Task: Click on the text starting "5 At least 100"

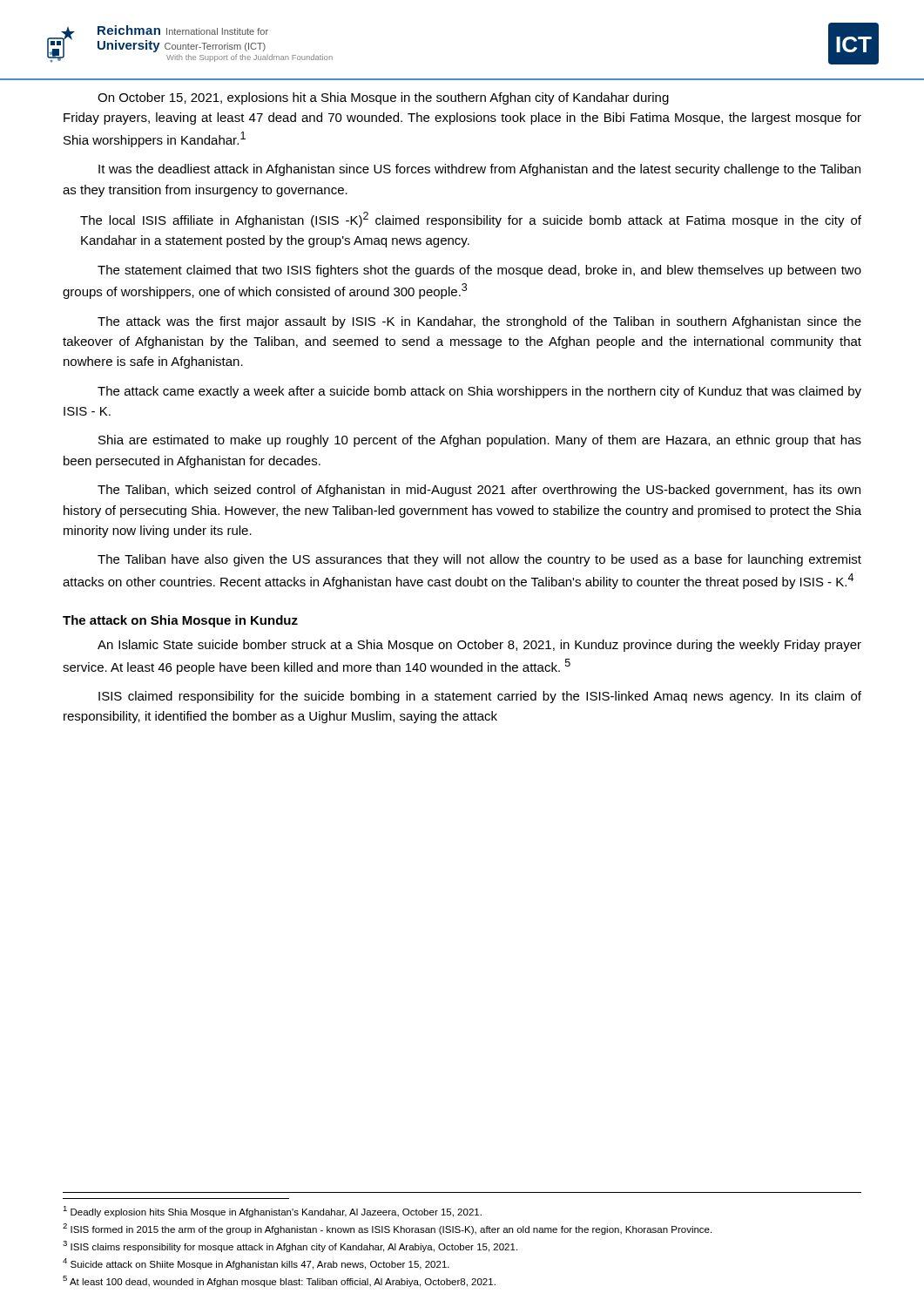Action: pos(280,1280)
